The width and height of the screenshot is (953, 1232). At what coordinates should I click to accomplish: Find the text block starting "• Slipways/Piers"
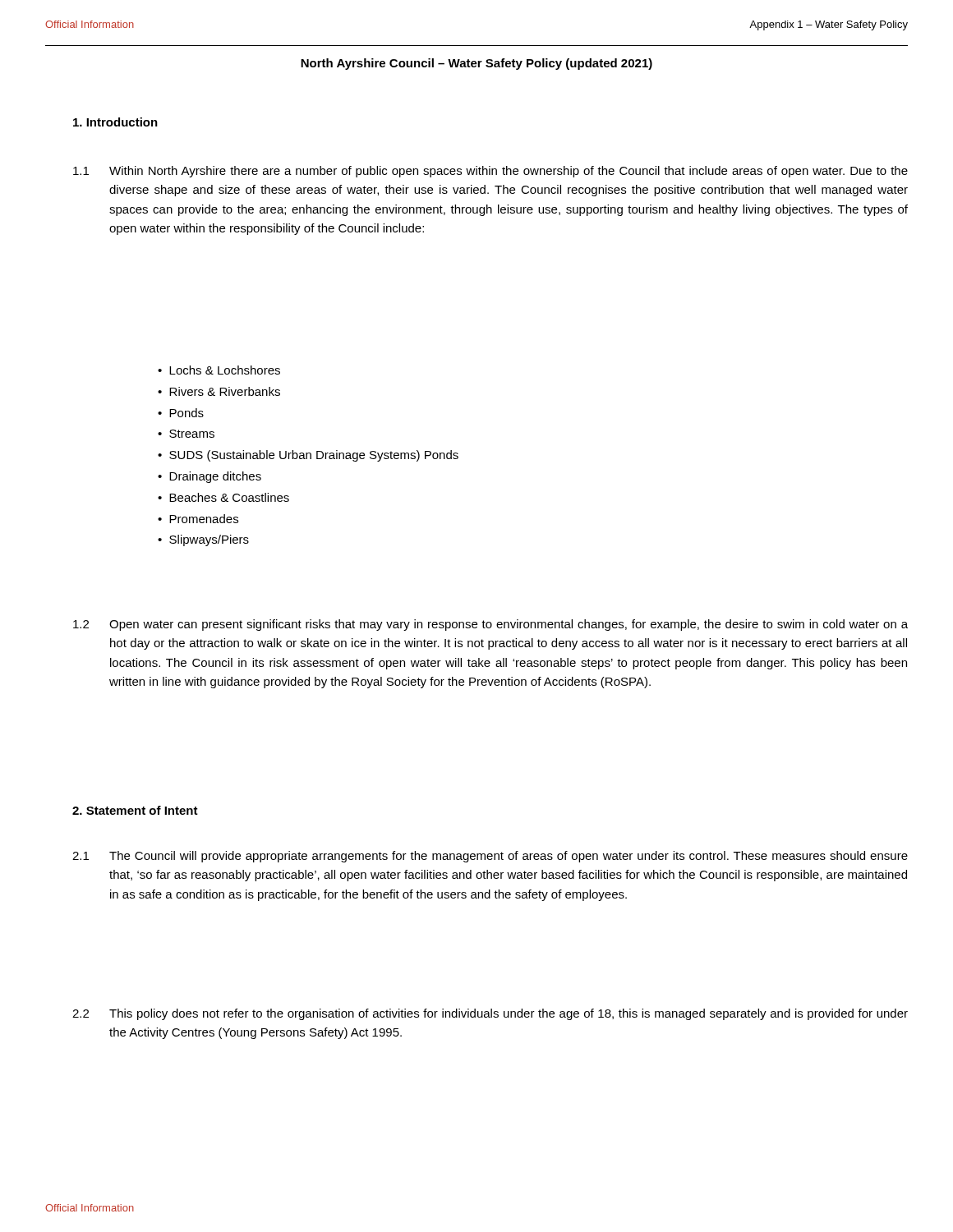[x=203, y=539]
